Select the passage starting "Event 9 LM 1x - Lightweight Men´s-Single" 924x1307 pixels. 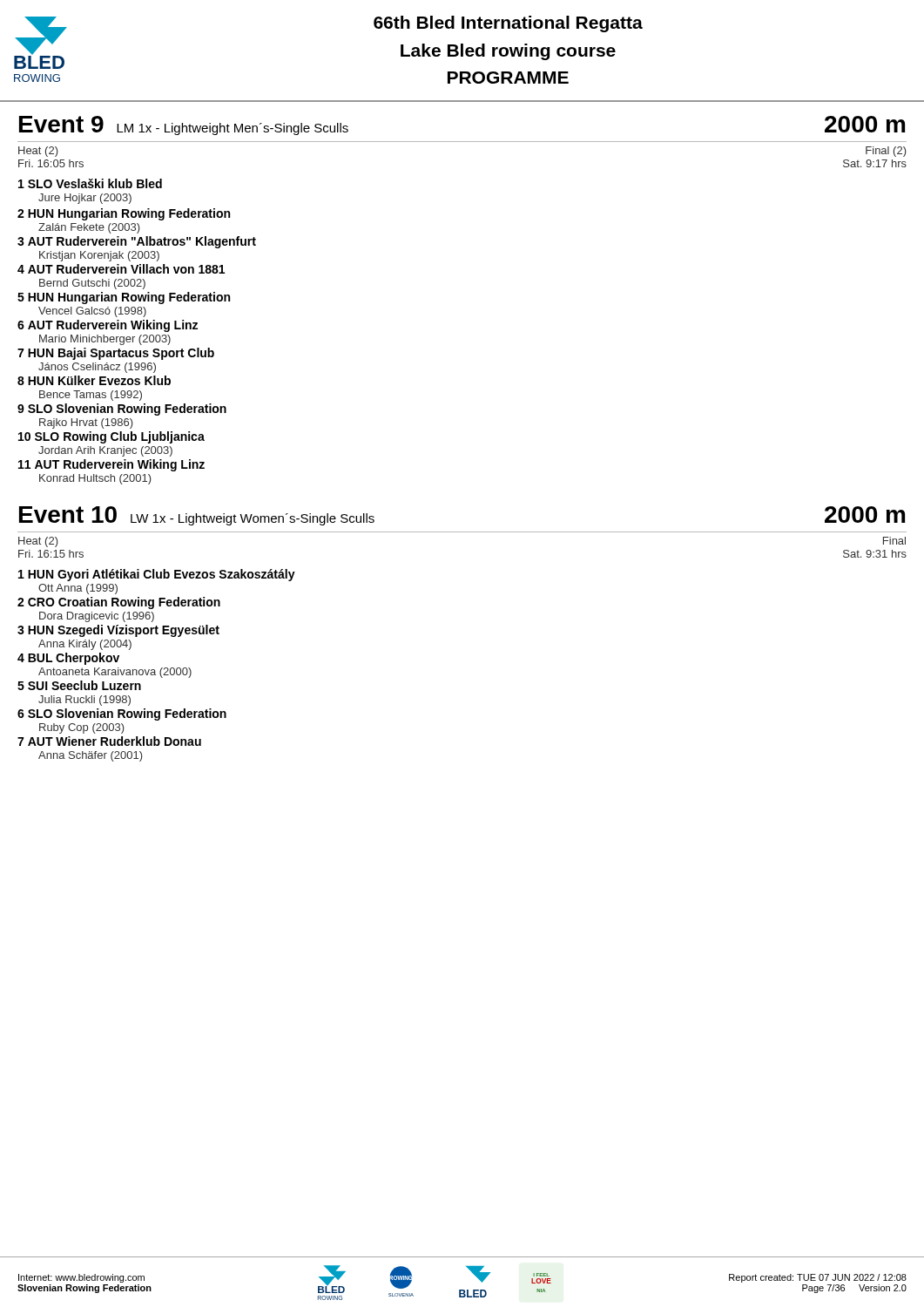coord(184,126)
